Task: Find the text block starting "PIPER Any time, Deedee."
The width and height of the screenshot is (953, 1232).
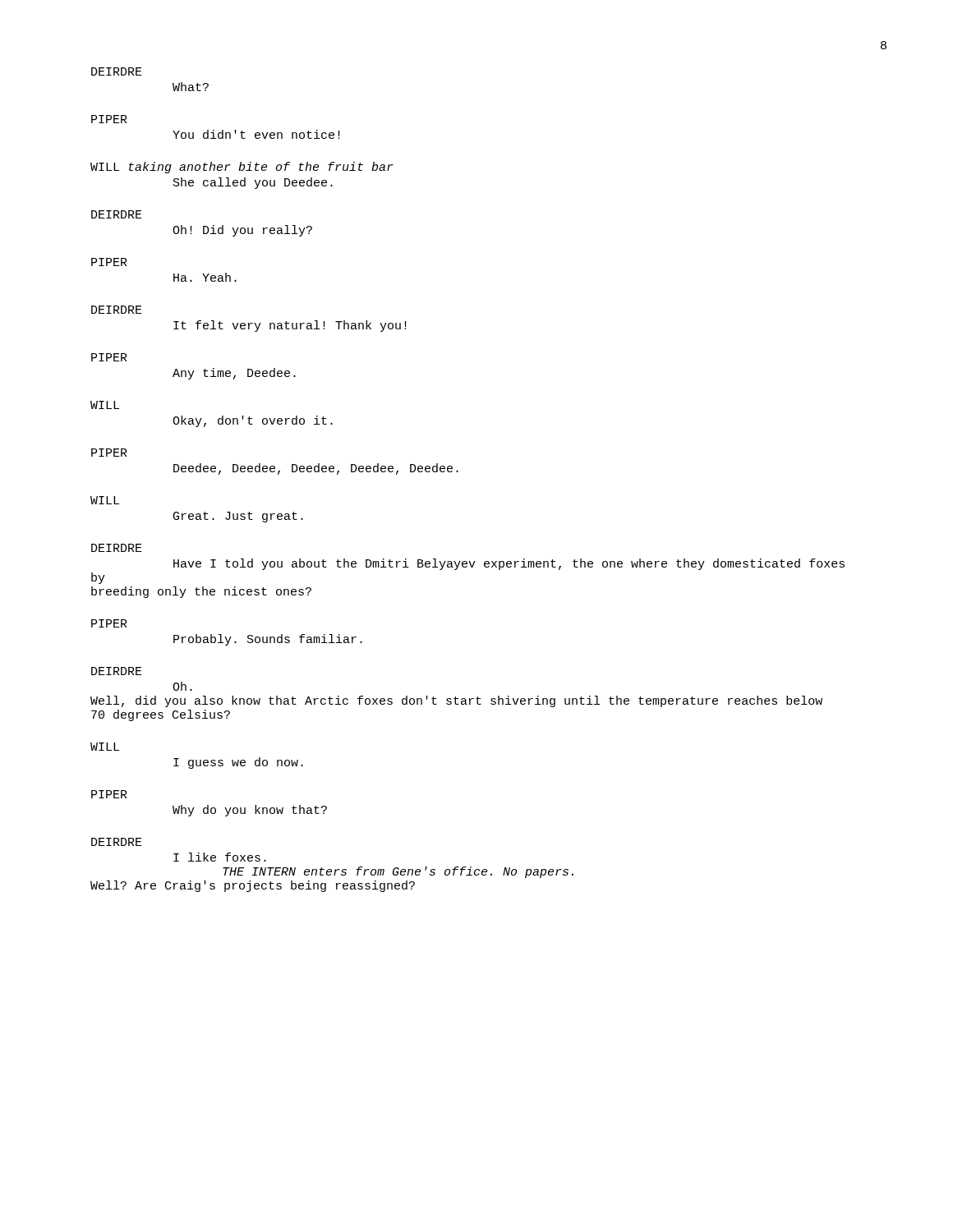Action: point(109,357)
